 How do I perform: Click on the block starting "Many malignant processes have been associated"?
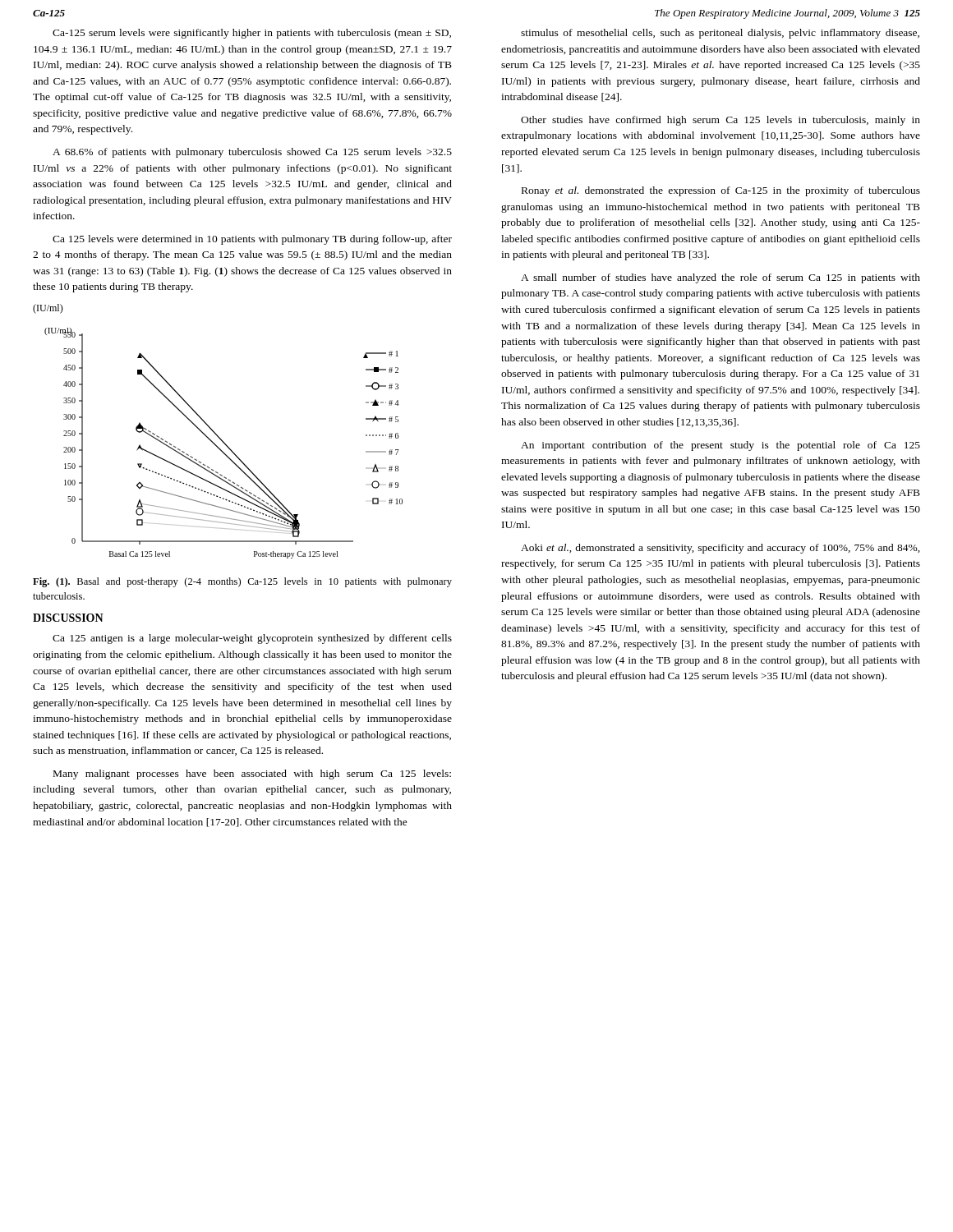click(242, 797)
